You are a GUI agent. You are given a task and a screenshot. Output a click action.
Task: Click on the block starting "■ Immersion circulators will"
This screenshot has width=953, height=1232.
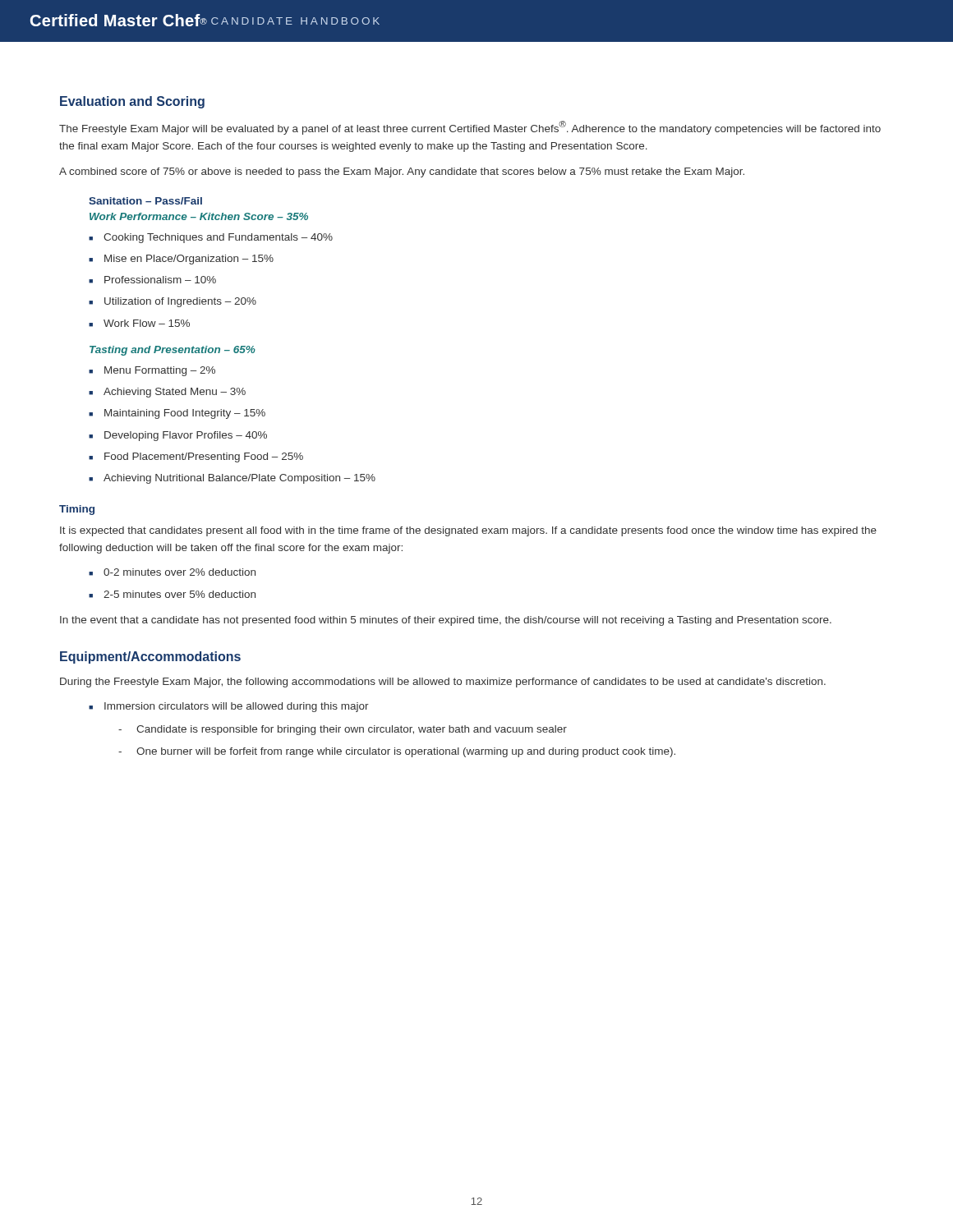pyautogui.click(x=229, y=706)
